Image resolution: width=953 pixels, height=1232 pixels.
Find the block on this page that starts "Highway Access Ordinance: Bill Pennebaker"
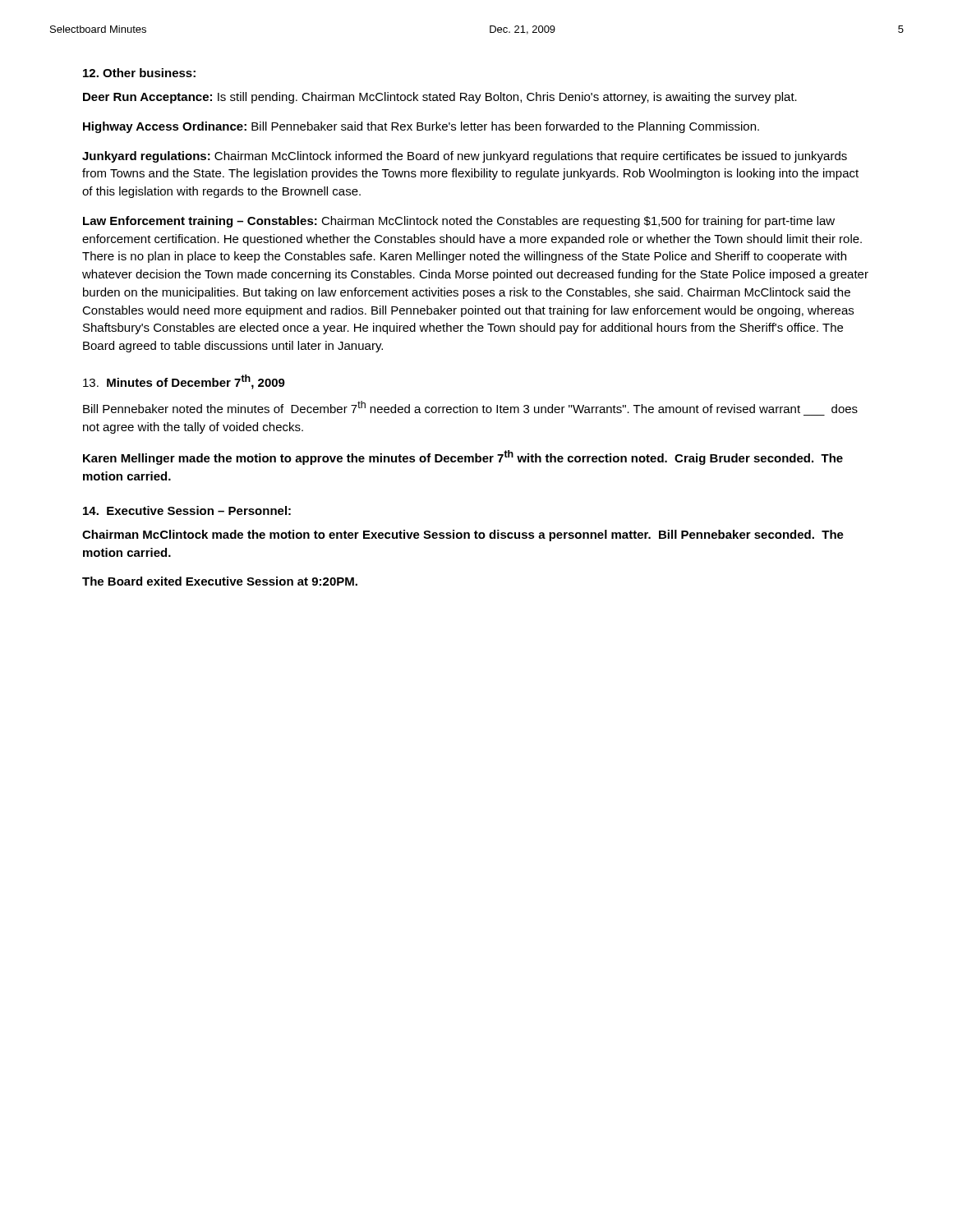click(421, 126)
